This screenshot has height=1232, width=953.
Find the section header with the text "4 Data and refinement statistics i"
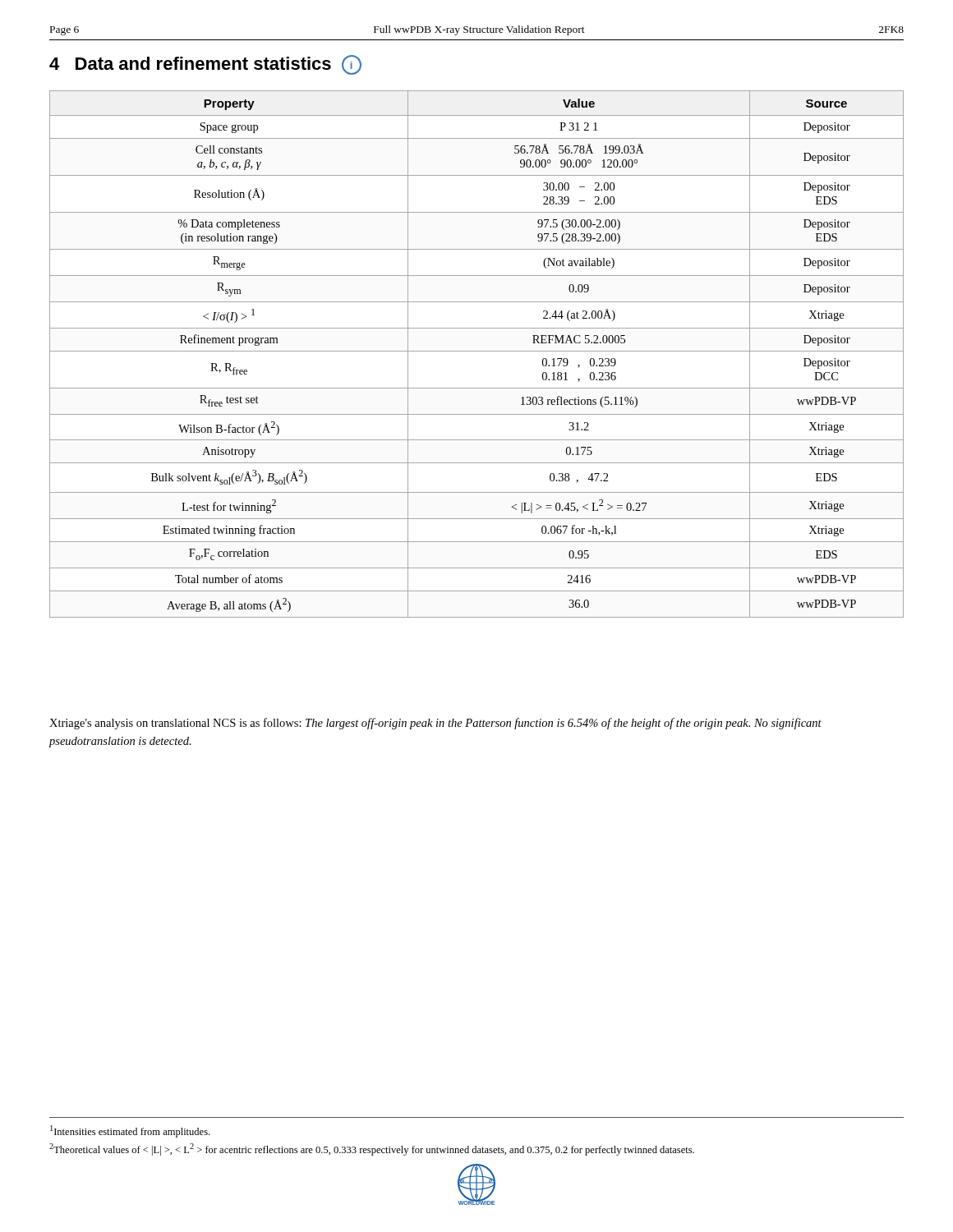coord(205,64)
